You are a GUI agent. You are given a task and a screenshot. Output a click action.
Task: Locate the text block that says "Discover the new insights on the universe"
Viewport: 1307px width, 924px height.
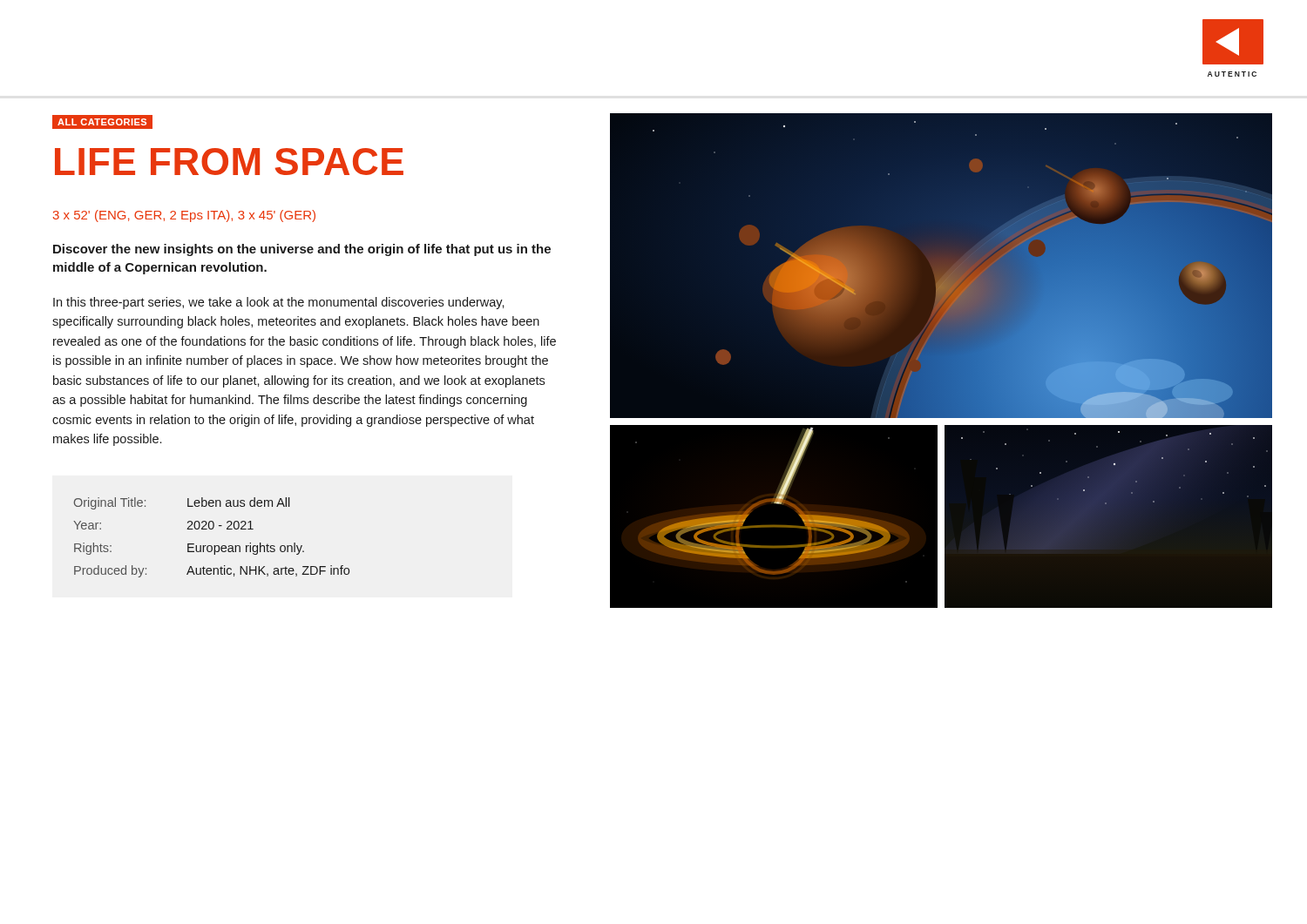point(305,258)
